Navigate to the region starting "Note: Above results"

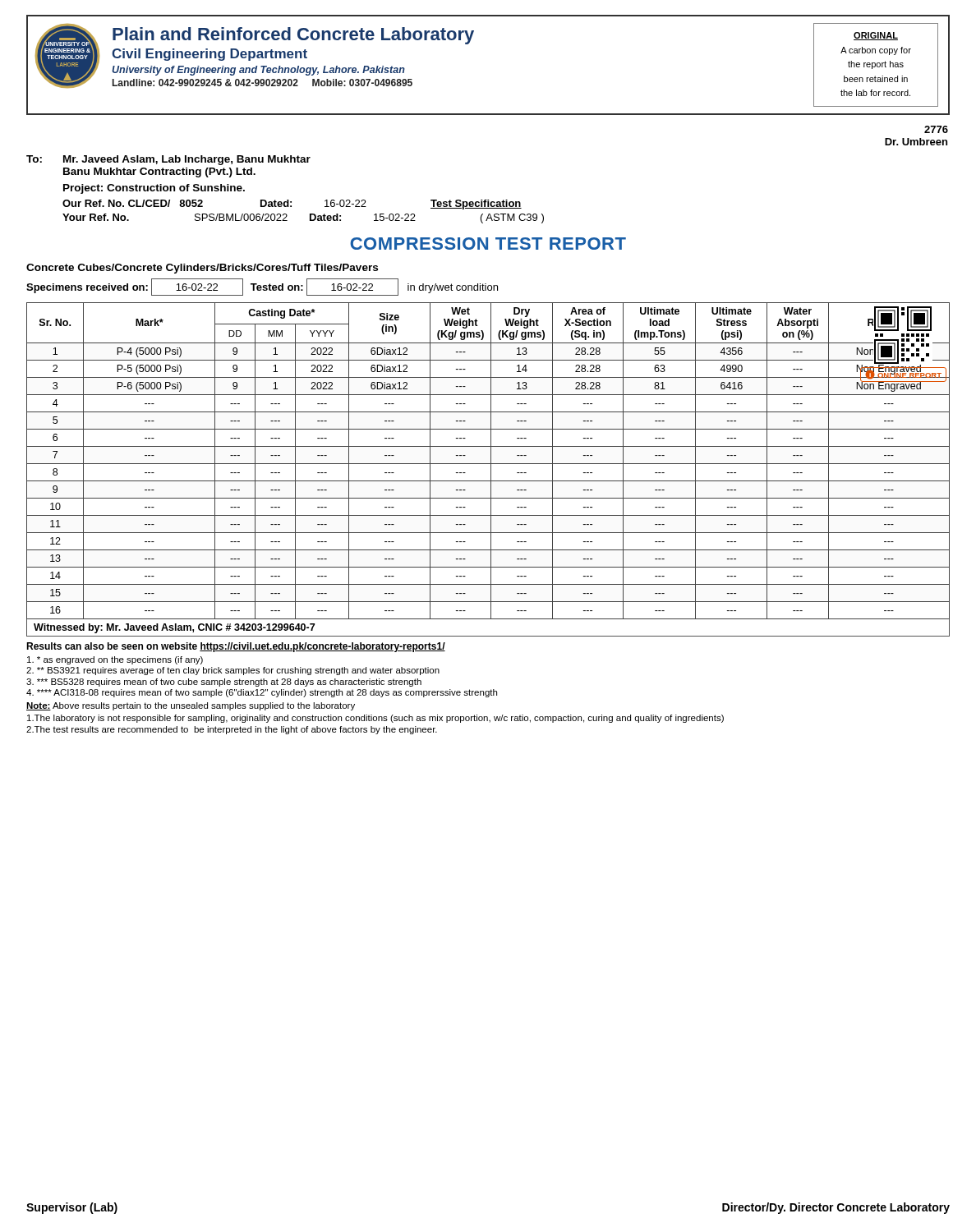pos(191,706)
